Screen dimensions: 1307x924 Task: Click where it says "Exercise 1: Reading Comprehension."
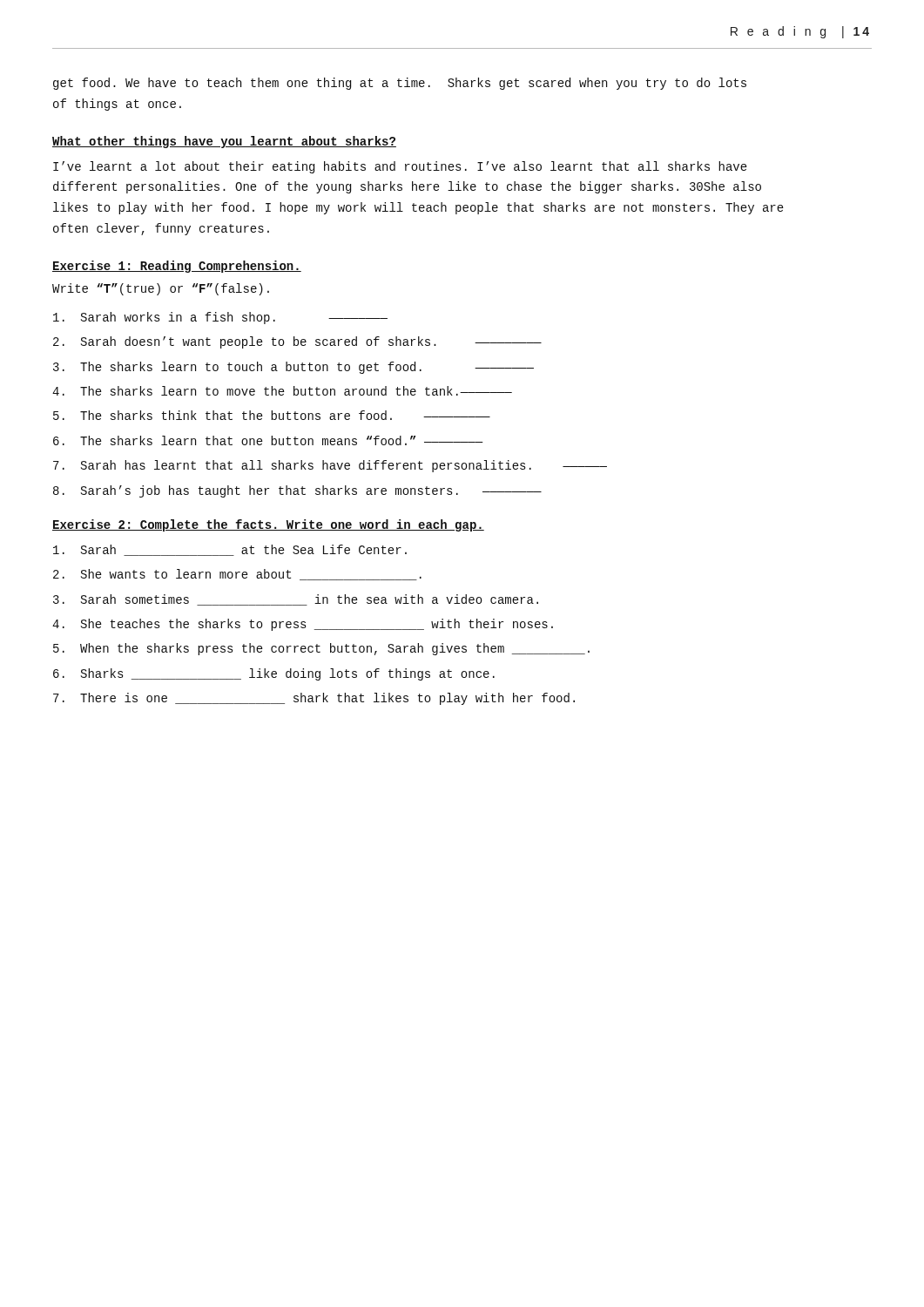coord(177,266)
